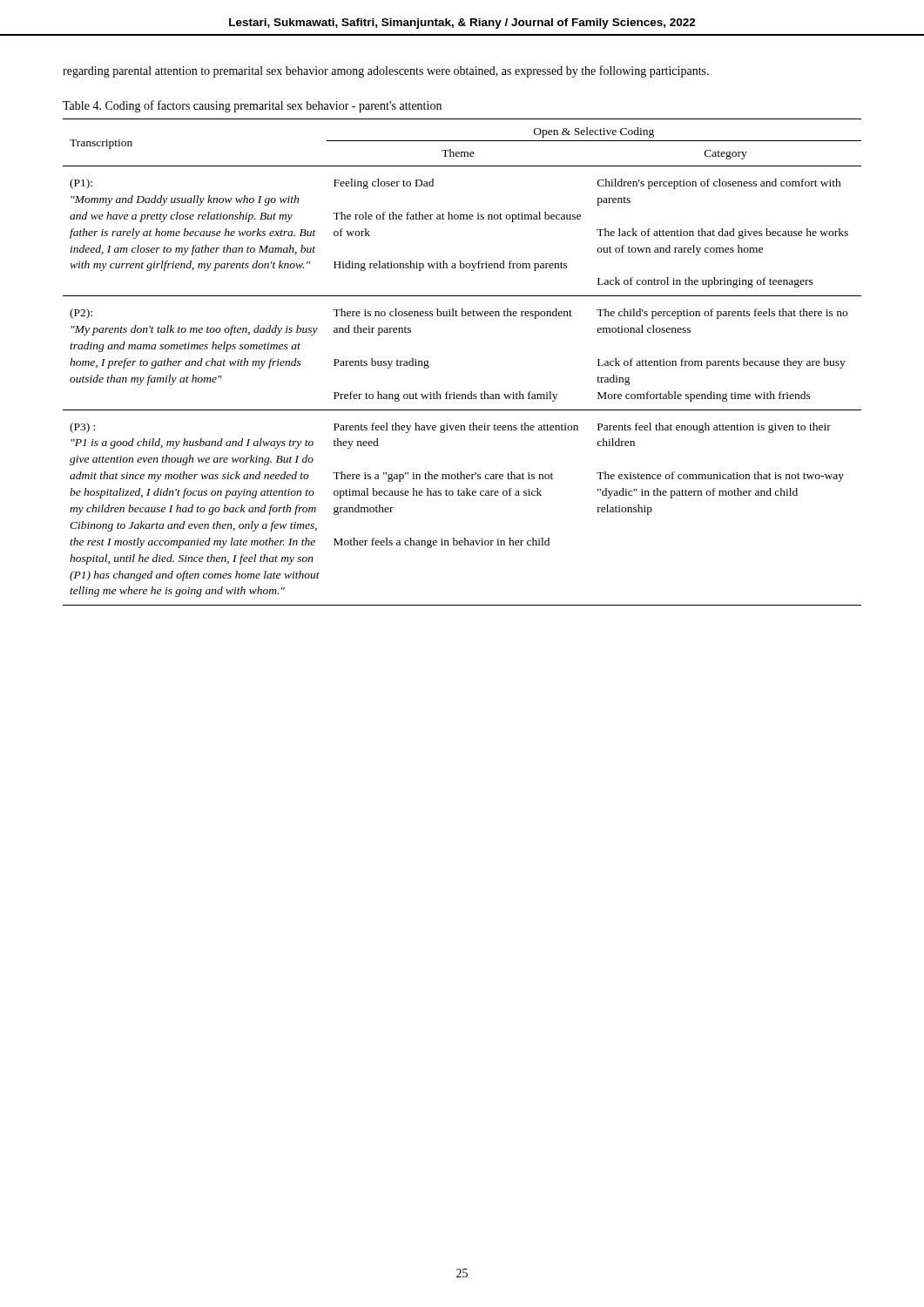Click on the table containing "(P2): "My parents"

coord(462,362)
